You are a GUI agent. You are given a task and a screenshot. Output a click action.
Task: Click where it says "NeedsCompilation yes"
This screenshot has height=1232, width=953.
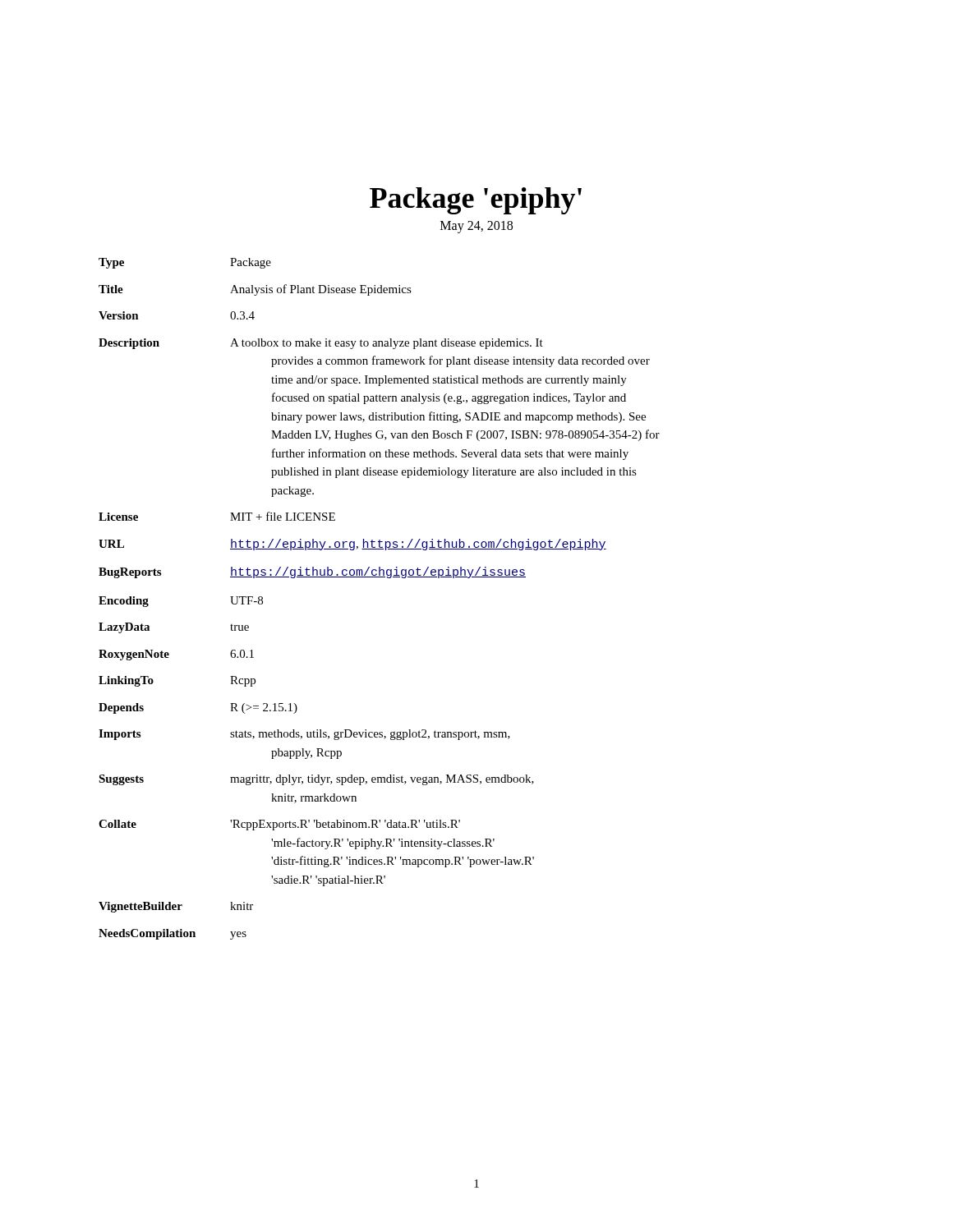tap(173, 934)
